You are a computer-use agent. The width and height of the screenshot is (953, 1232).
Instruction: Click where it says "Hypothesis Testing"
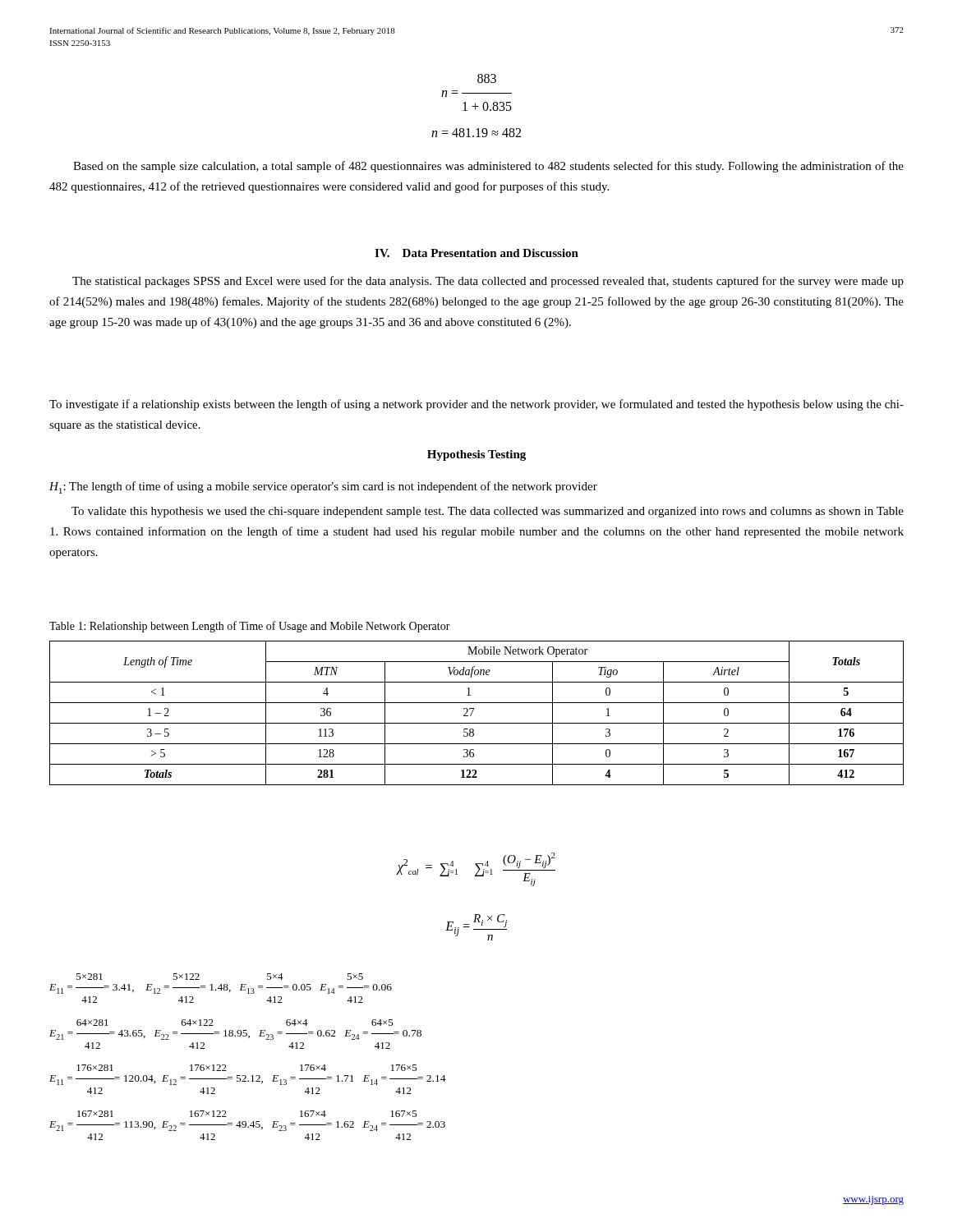tap(476, 454)
